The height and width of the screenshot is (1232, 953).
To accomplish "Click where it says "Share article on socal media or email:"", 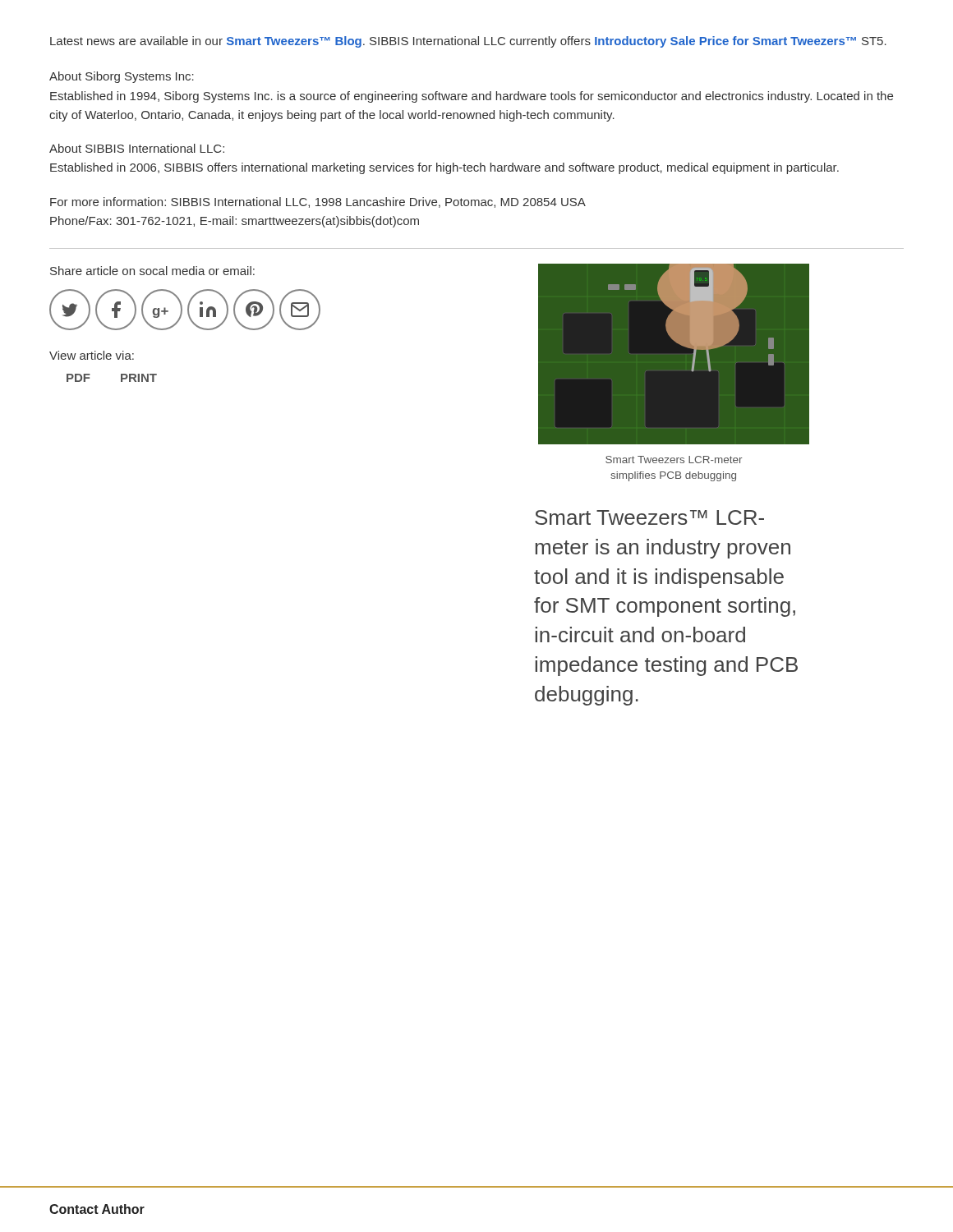I will [x=152, y=271].
